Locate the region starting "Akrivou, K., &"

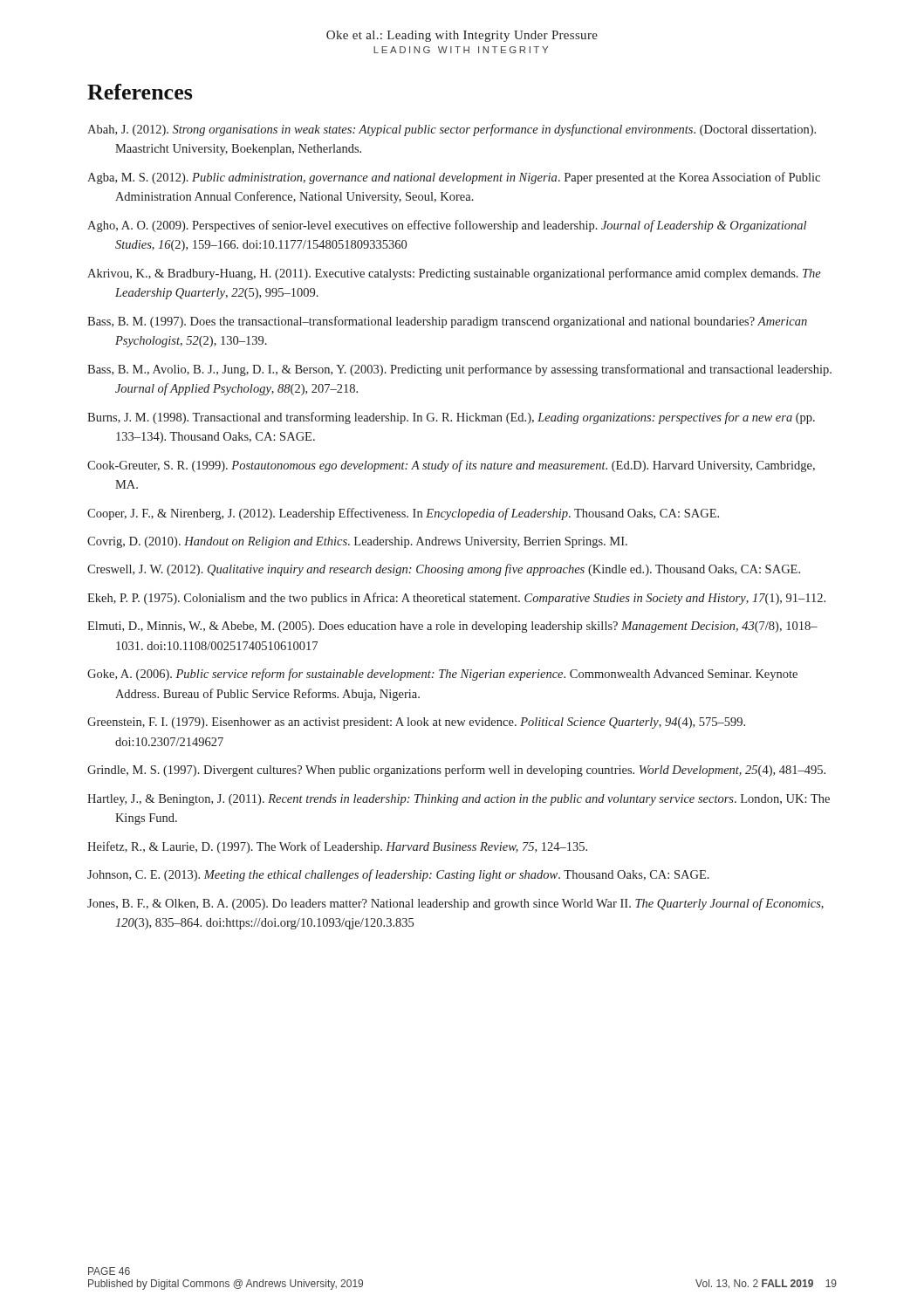point(454,283)
